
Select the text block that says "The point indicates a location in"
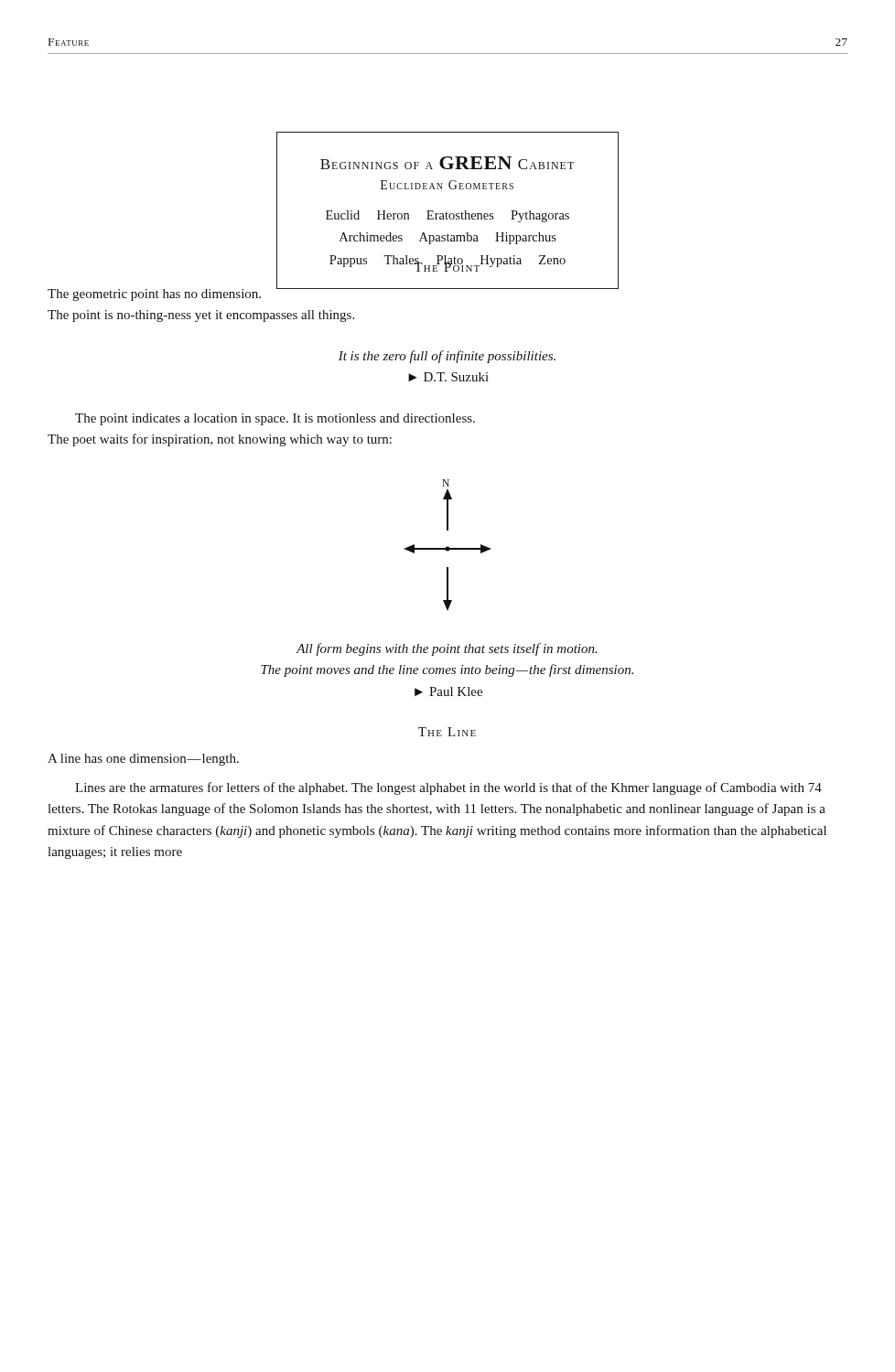coord(448,429)
